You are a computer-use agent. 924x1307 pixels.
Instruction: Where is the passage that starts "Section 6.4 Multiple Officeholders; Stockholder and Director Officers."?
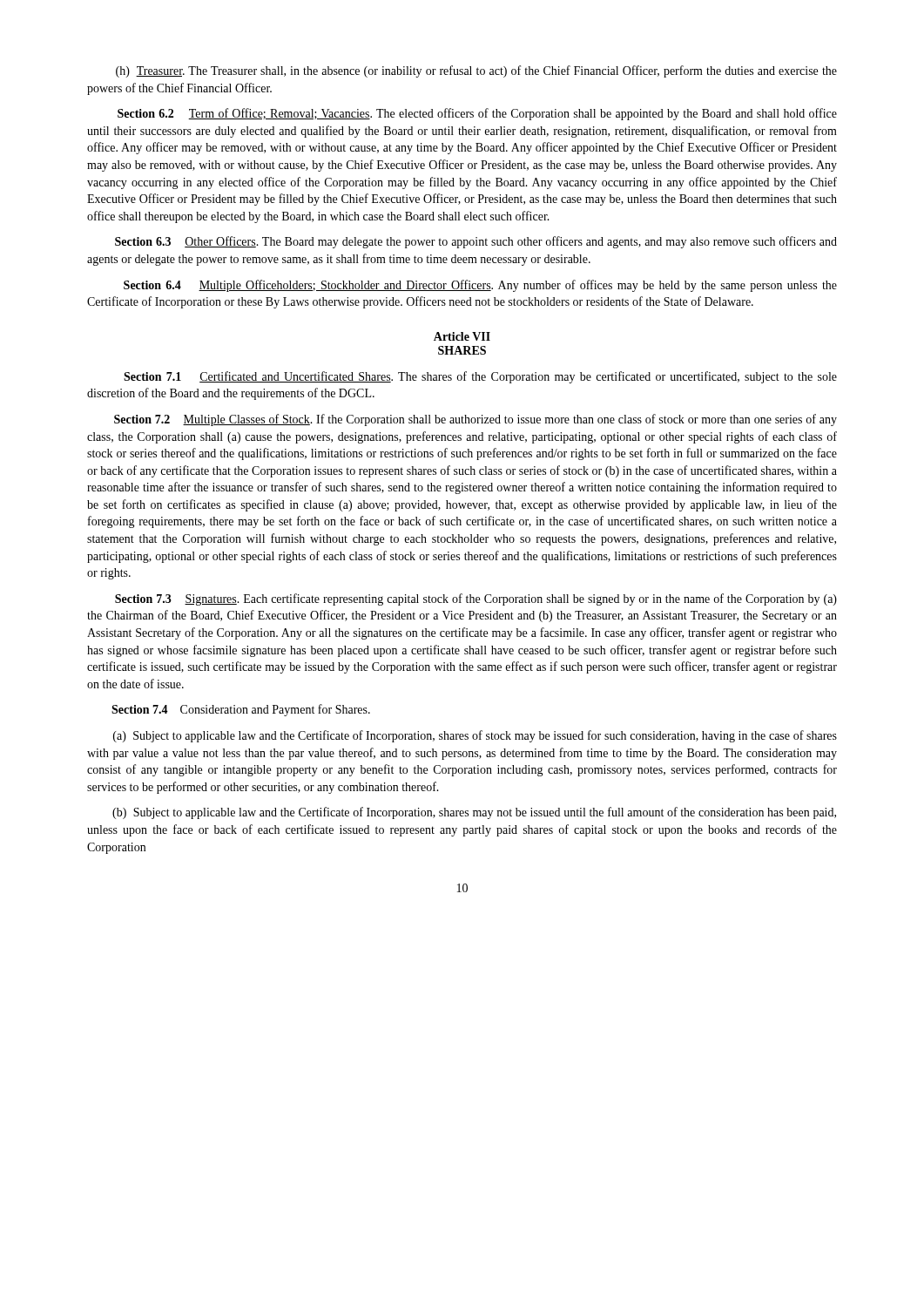click(x=462, y=293)
